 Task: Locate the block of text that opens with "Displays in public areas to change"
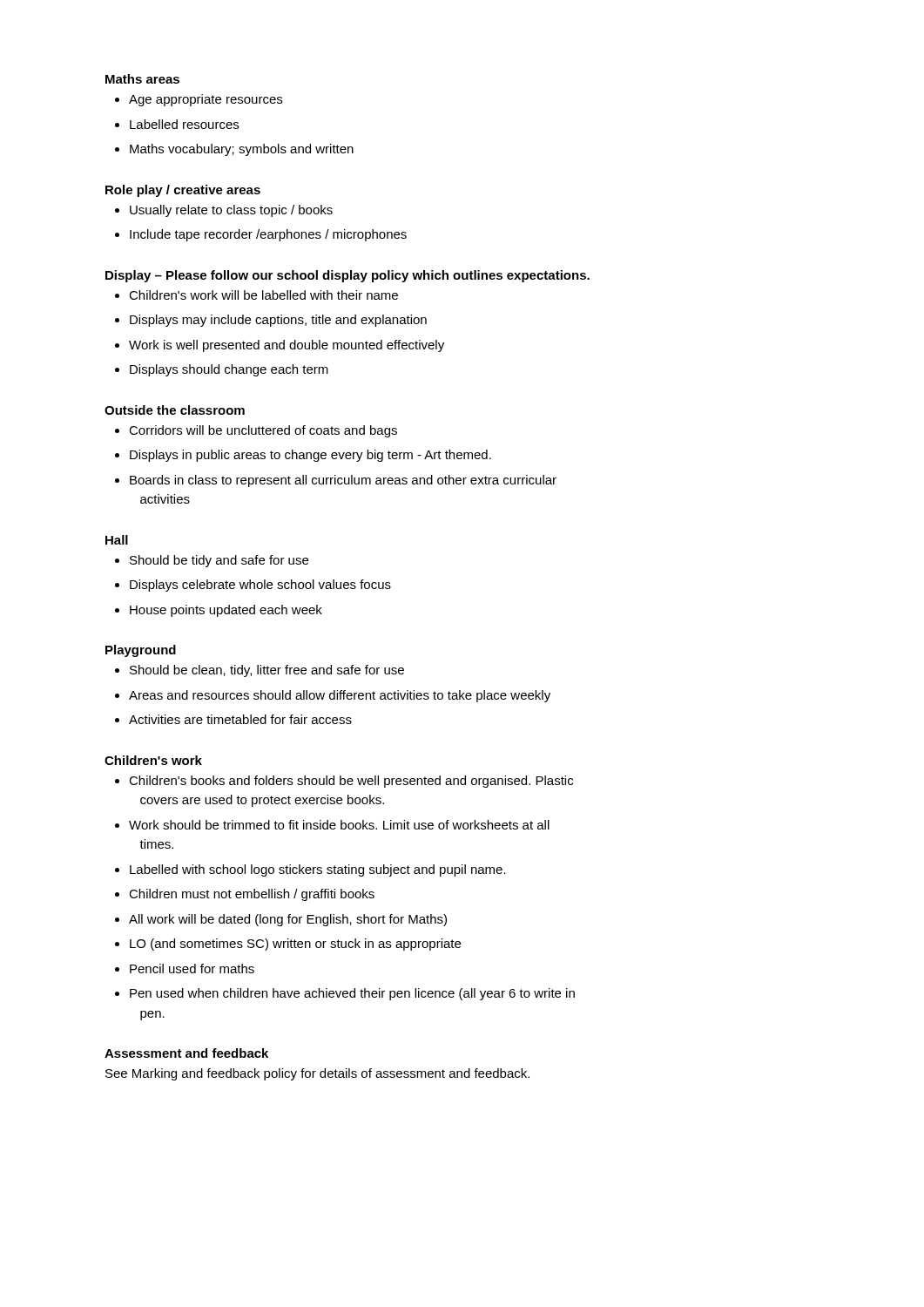pyautogui.click(x=462, y=455)
